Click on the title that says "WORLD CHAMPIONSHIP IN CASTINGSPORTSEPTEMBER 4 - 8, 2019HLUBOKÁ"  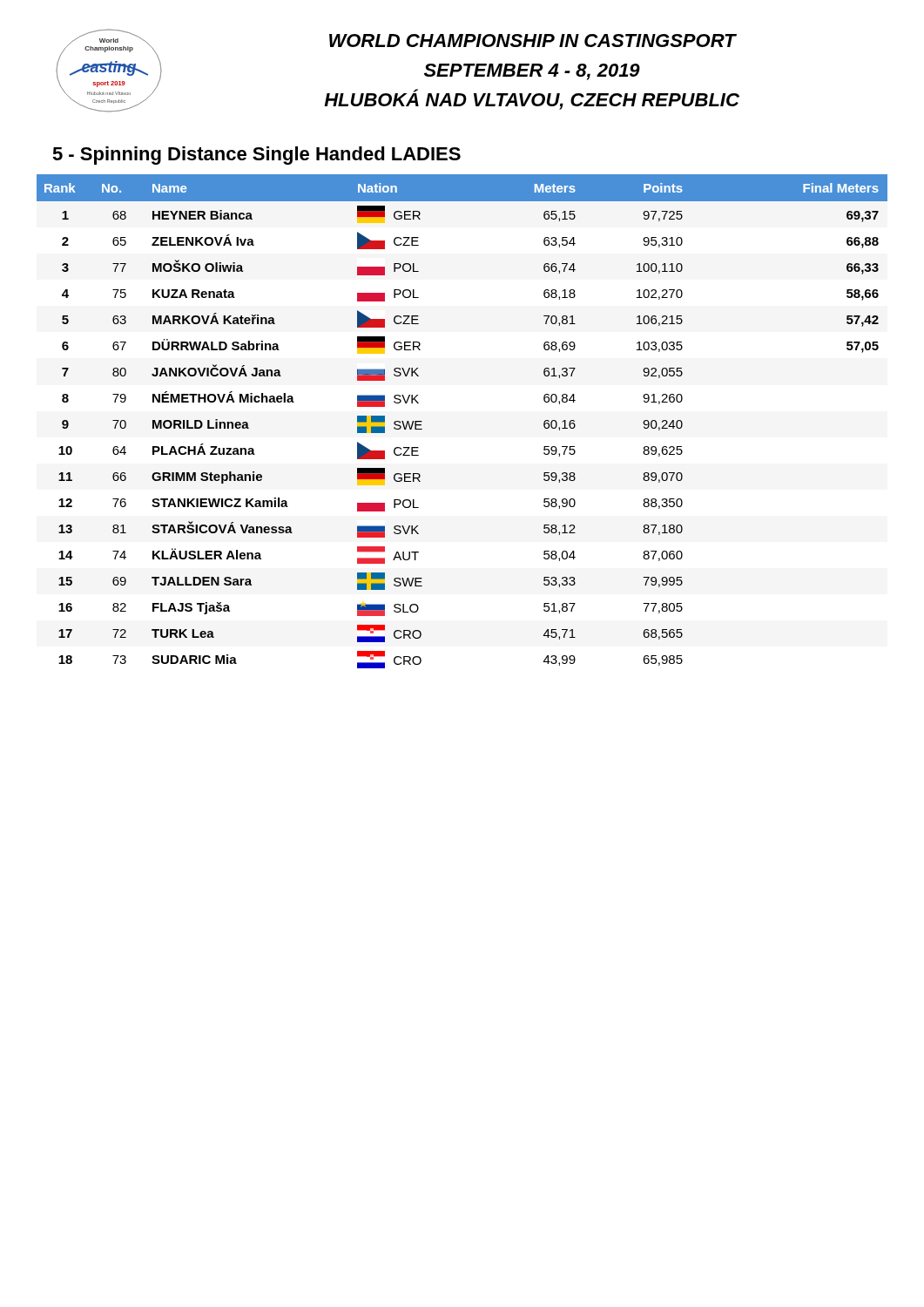(x=532, y=70)
